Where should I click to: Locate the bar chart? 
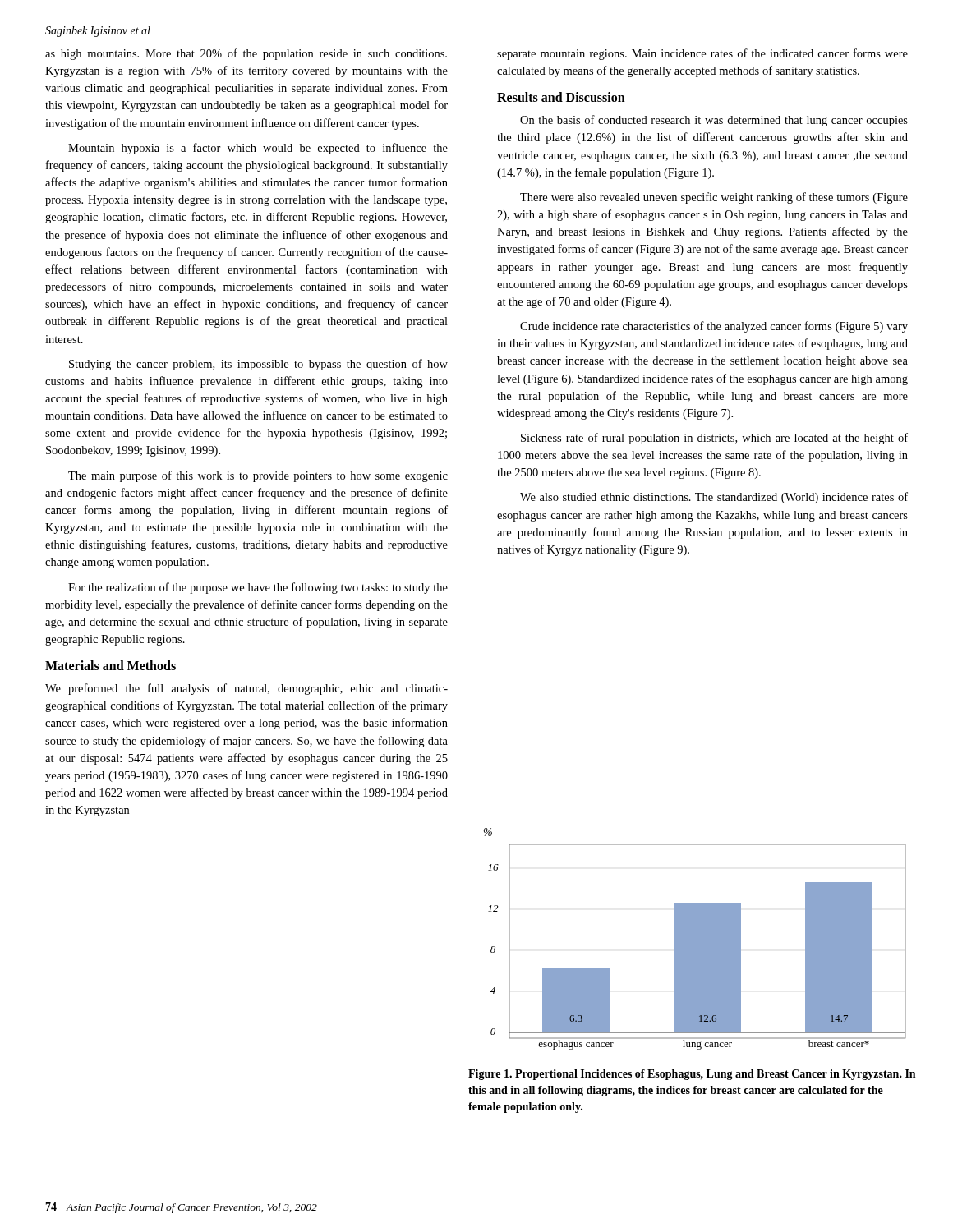pos(692,940)
